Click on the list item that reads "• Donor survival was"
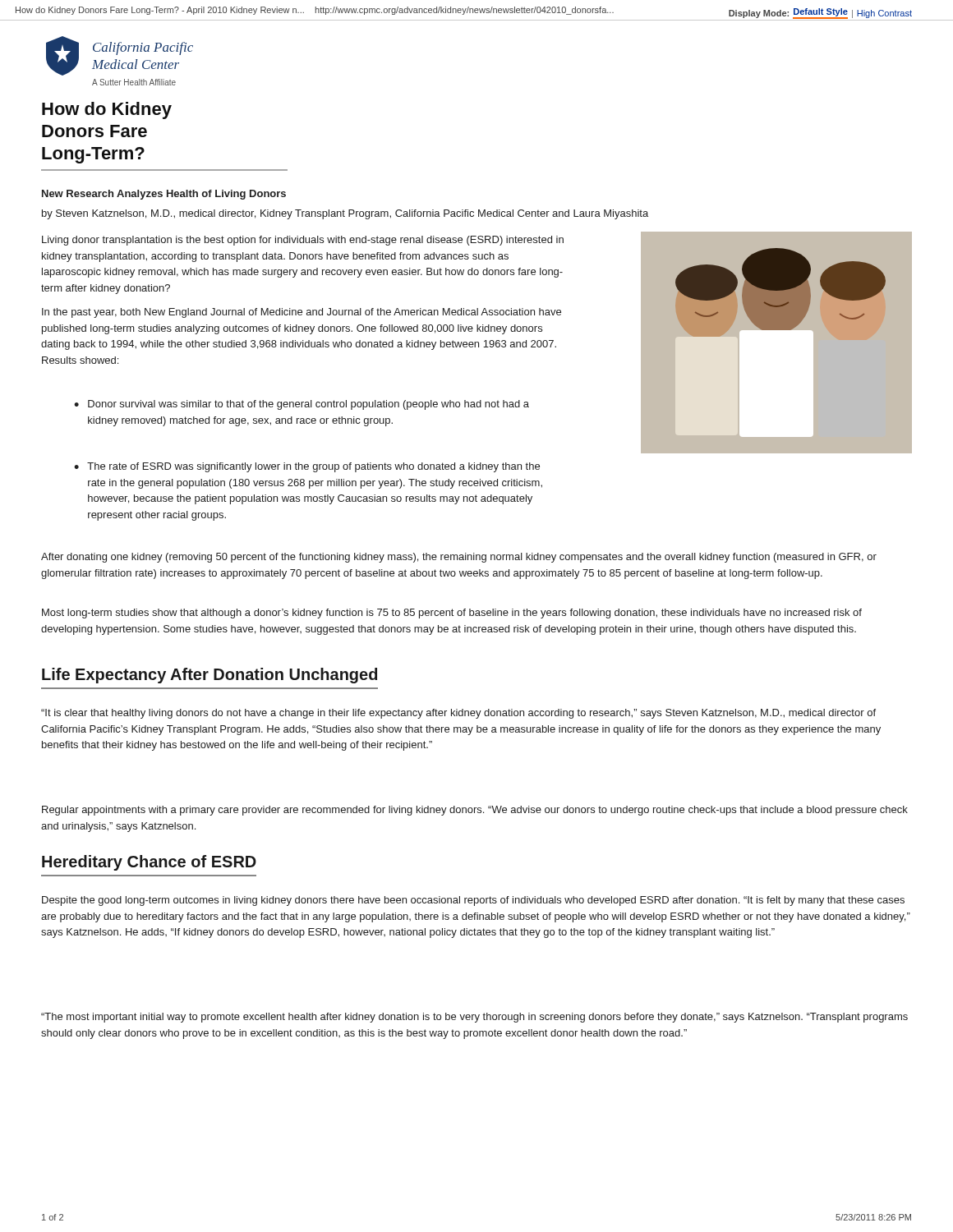This screenshot has width=953, height=1232. (x=316, y=412)
